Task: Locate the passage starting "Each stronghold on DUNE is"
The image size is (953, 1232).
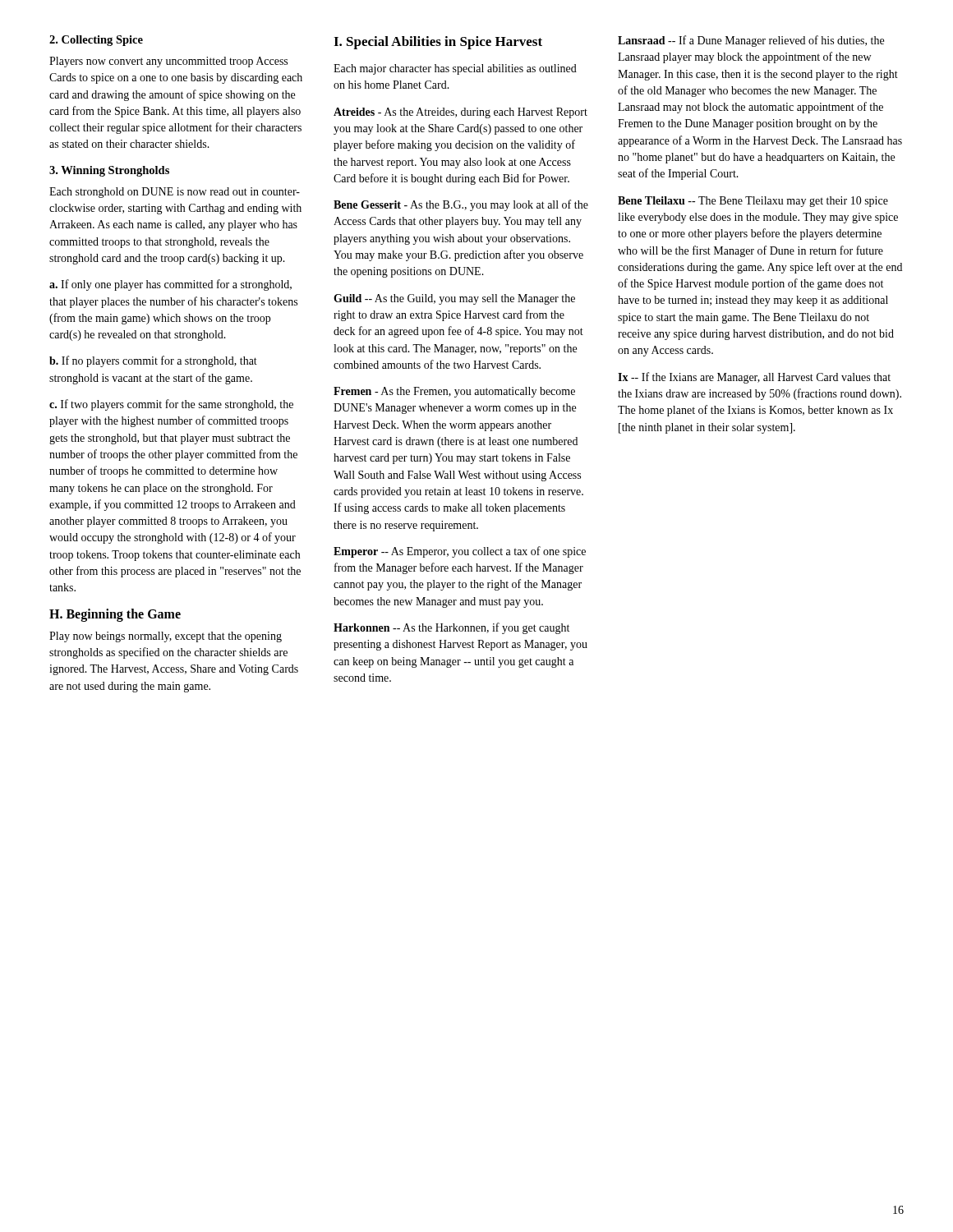Action: (176, 225)
